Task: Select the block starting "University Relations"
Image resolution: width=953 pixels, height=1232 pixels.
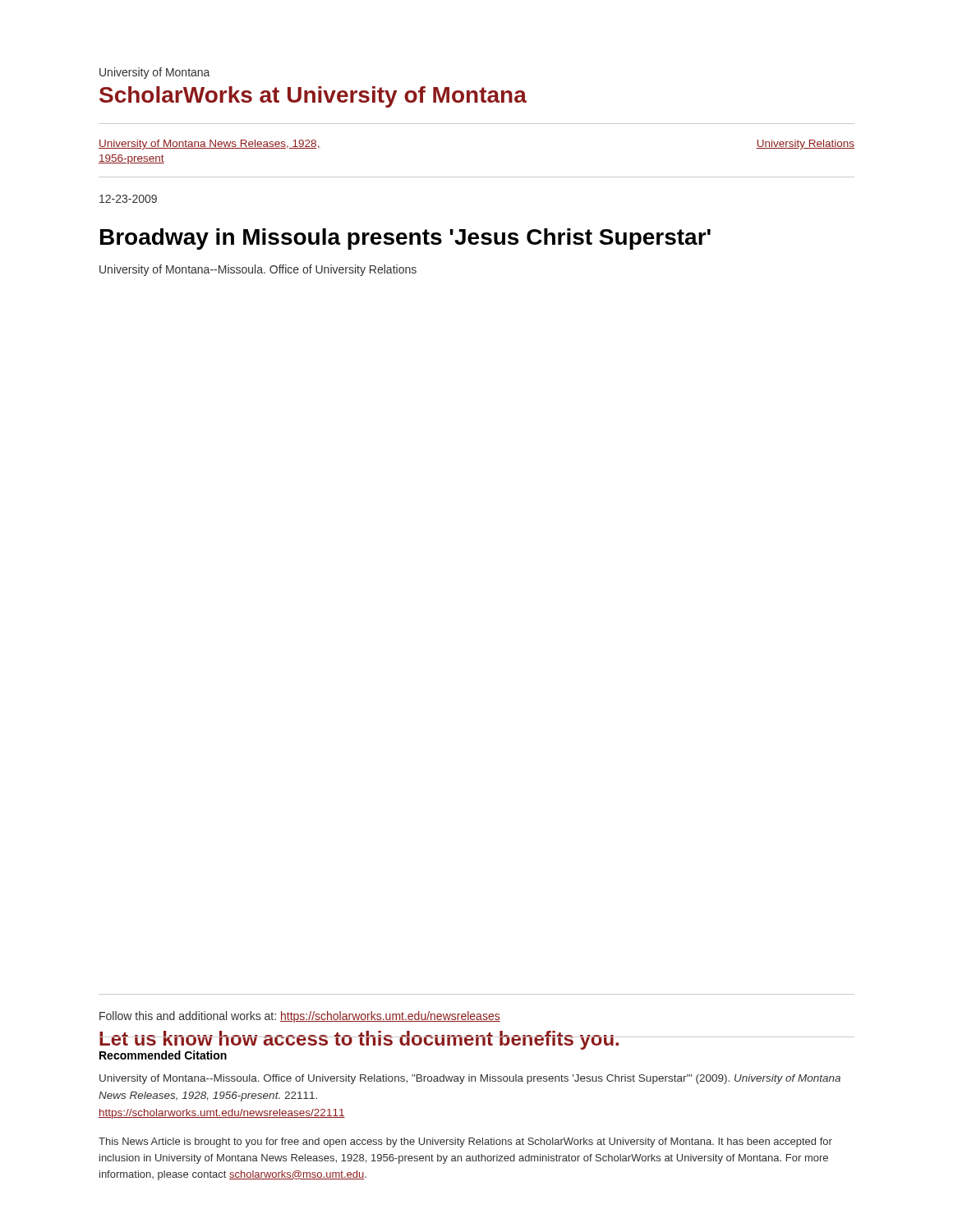Action: click(805, 143)
